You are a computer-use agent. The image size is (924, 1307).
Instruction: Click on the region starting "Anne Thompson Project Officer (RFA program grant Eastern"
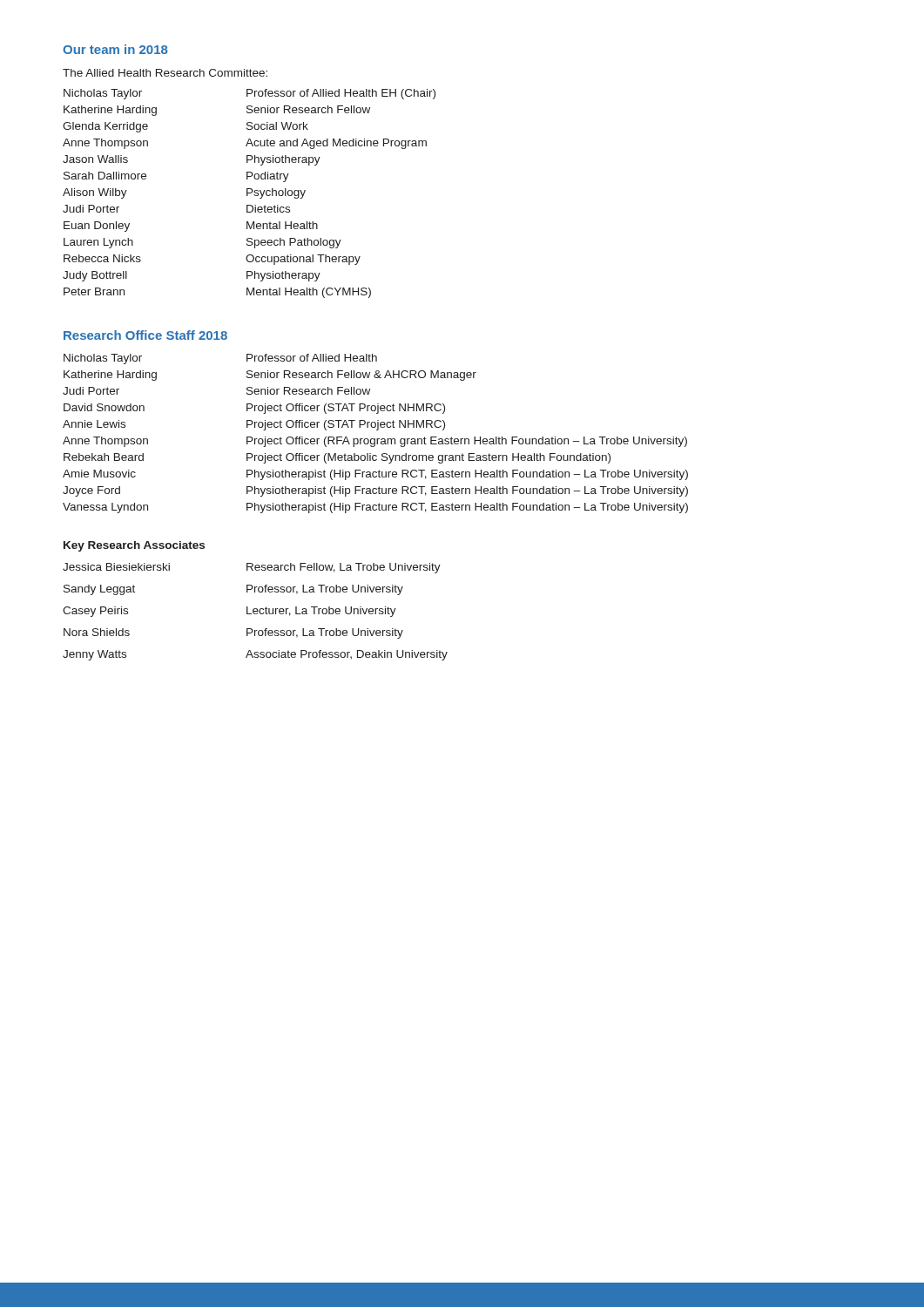pos(462,440)
